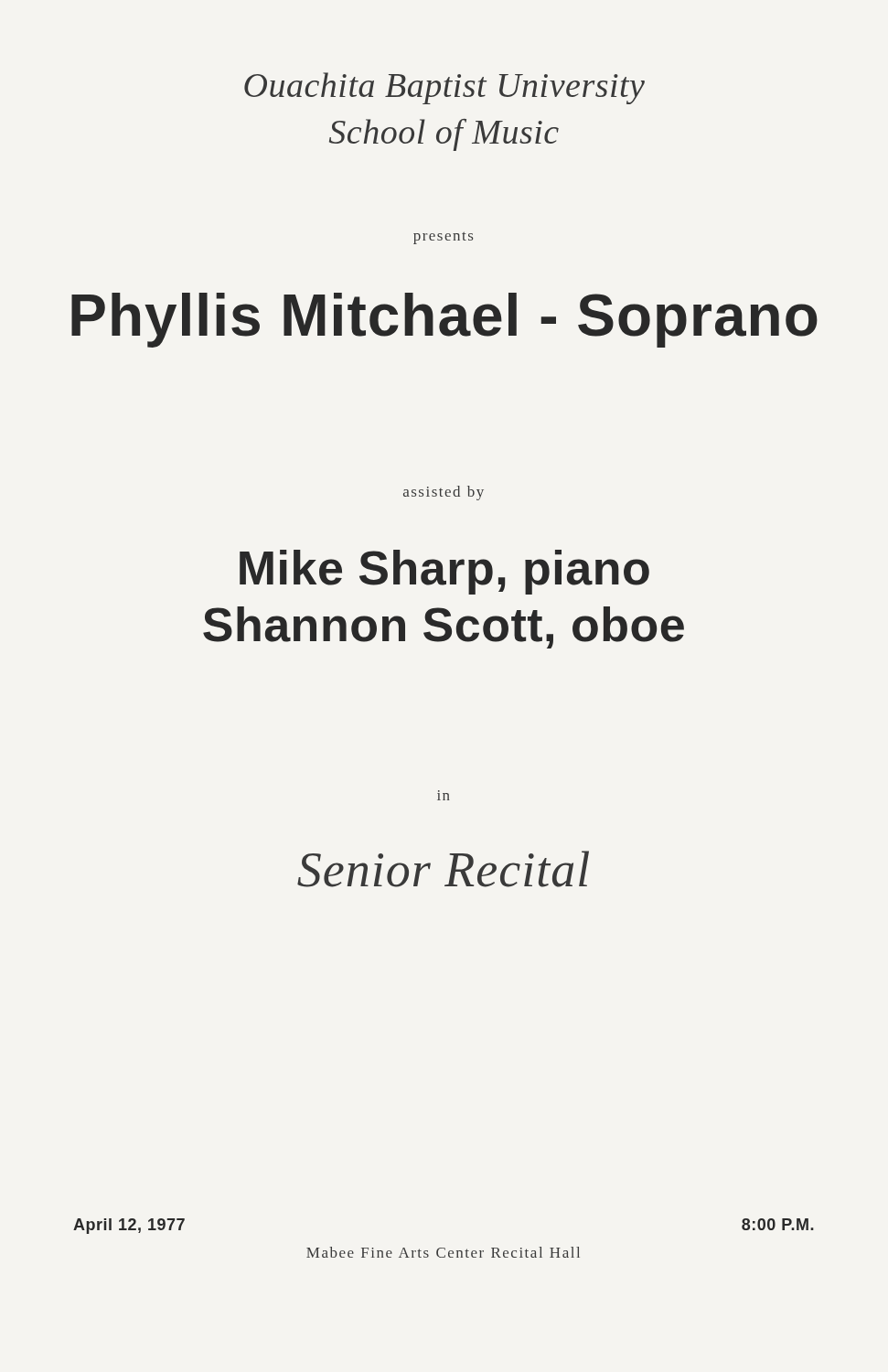Locate the text that reads "Mike Sharp, piano Shannon Scott, oboe"
The height and width of the screenshot is (1372, 888).
(x=444, y=597)
